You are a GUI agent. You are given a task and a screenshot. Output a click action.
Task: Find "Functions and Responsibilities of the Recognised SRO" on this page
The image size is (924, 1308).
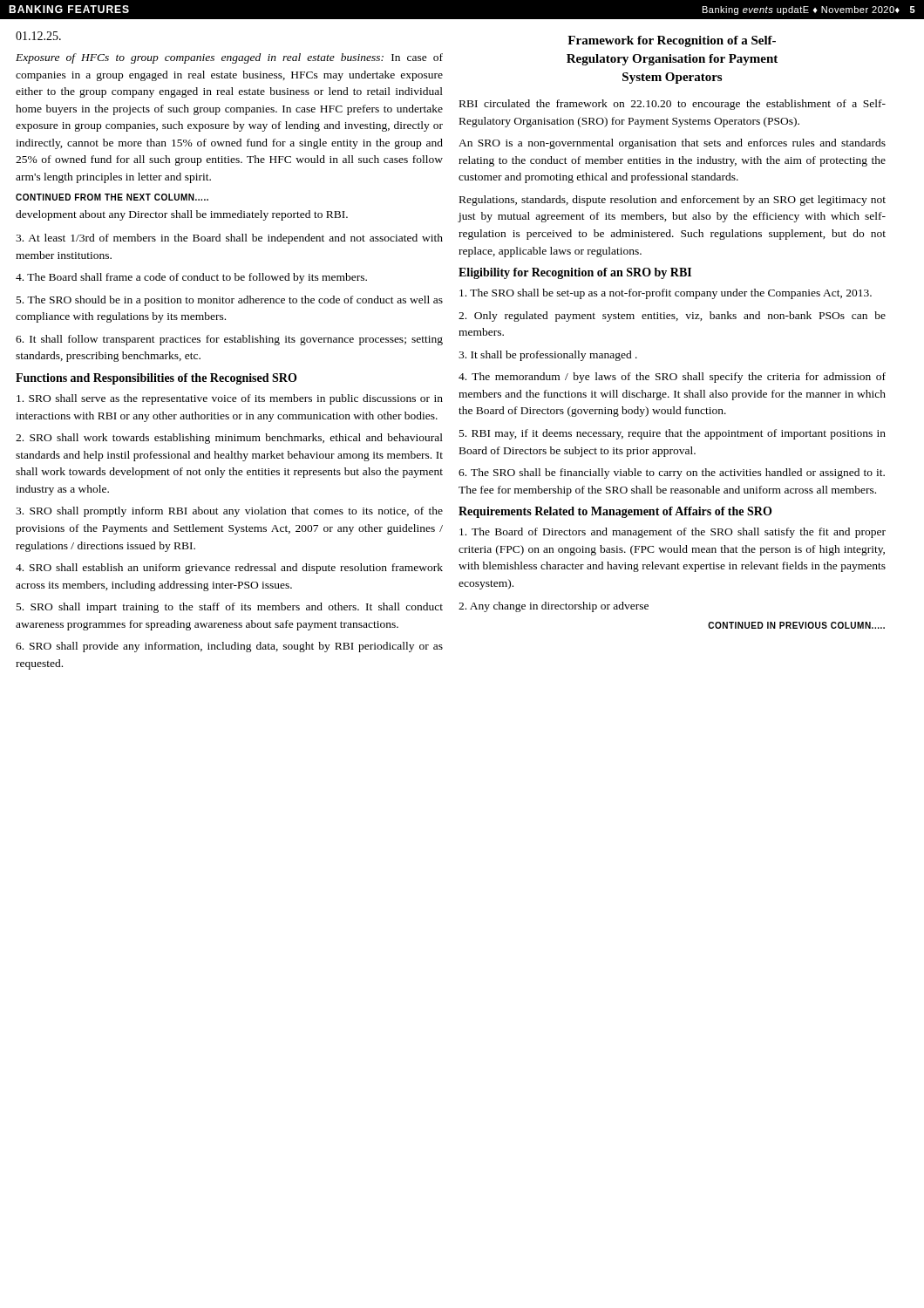coord(156,378)
